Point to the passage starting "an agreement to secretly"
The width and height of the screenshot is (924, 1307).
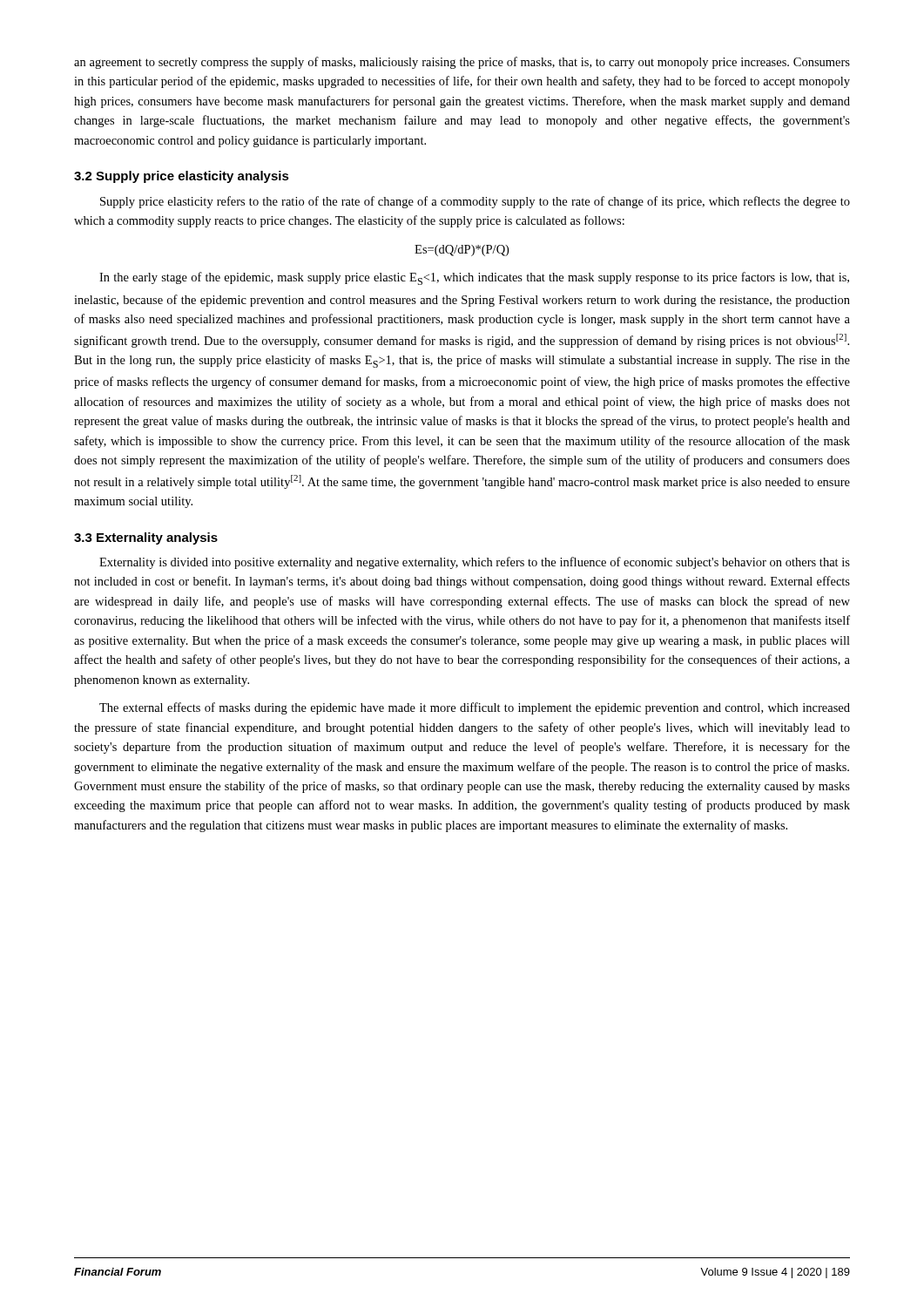(x=462, y=101)
